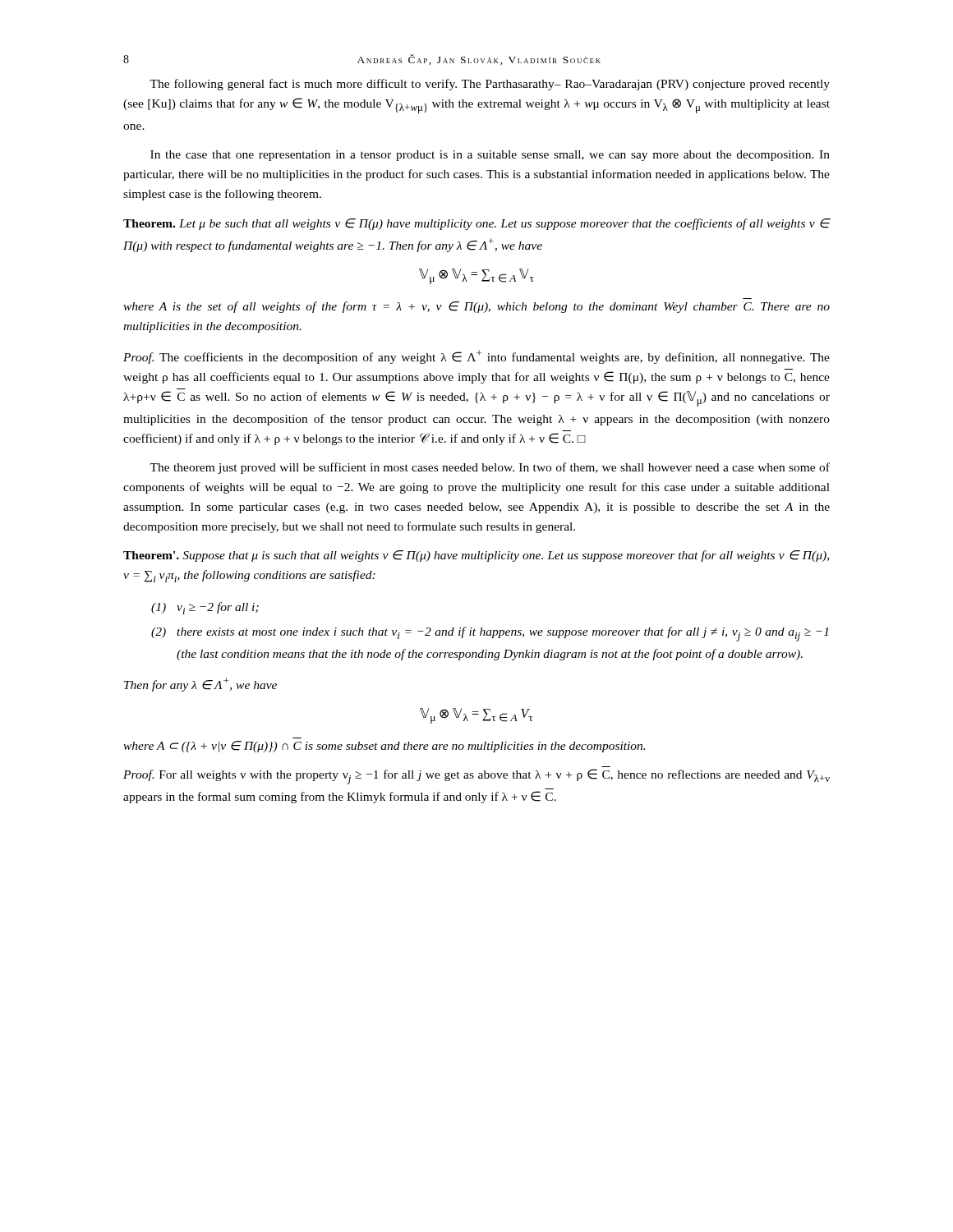Locate the text block that says "where A is the set"

(476, 316)
